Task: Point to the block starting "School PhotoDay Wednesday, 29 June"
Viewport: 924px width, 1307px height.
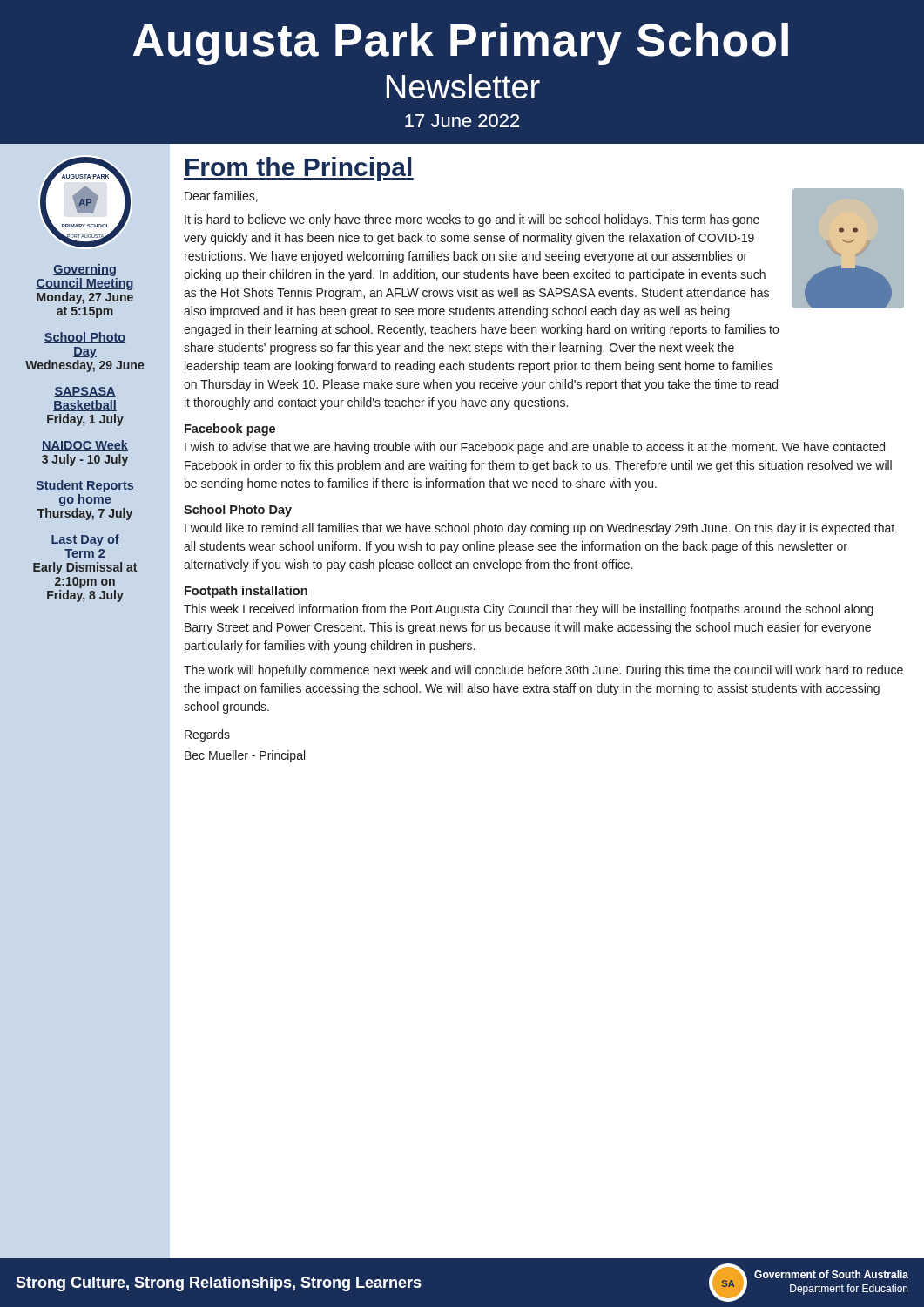Action: click(x=85, y=351)
